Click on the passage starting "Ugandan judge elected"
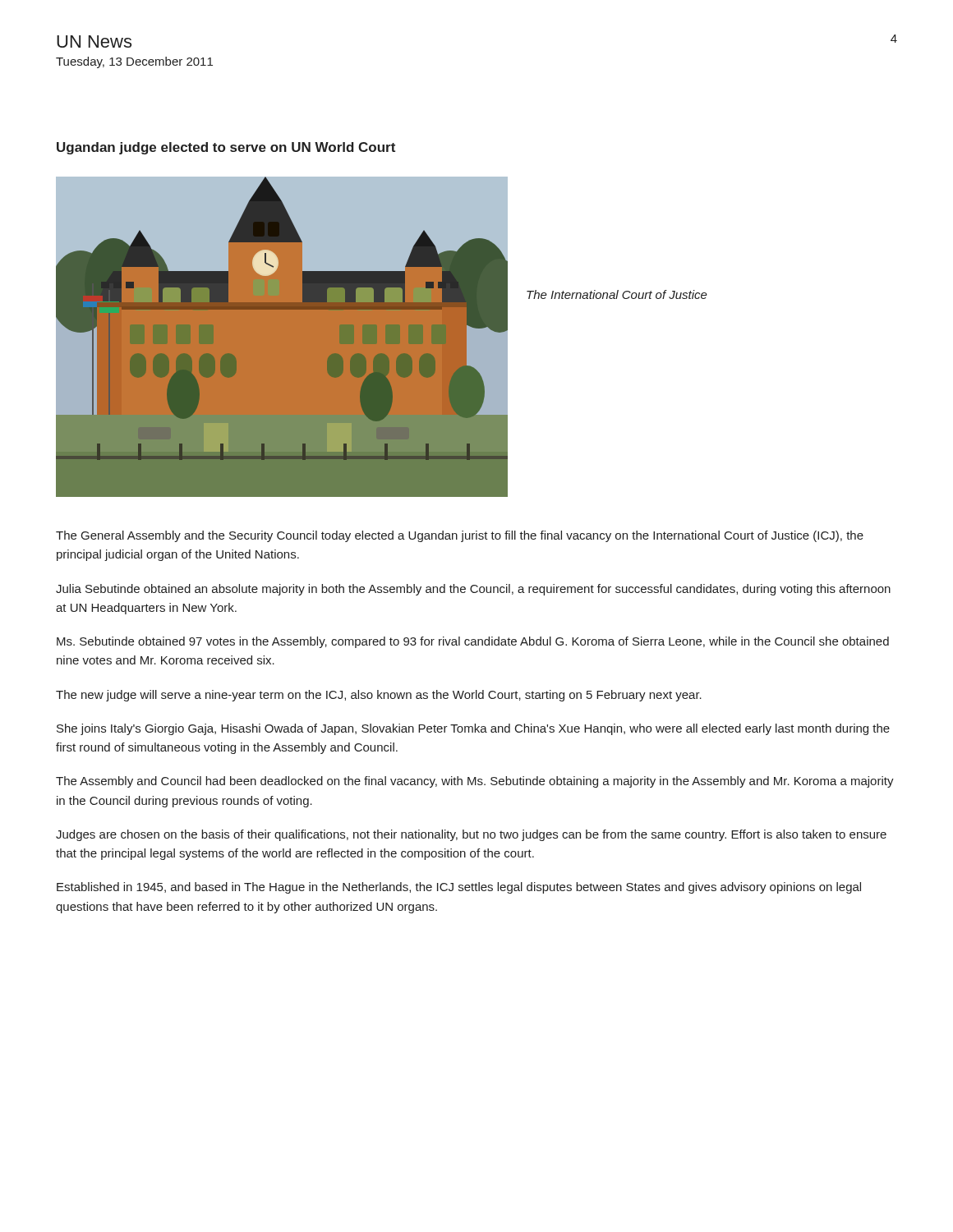 pos(226,148)
